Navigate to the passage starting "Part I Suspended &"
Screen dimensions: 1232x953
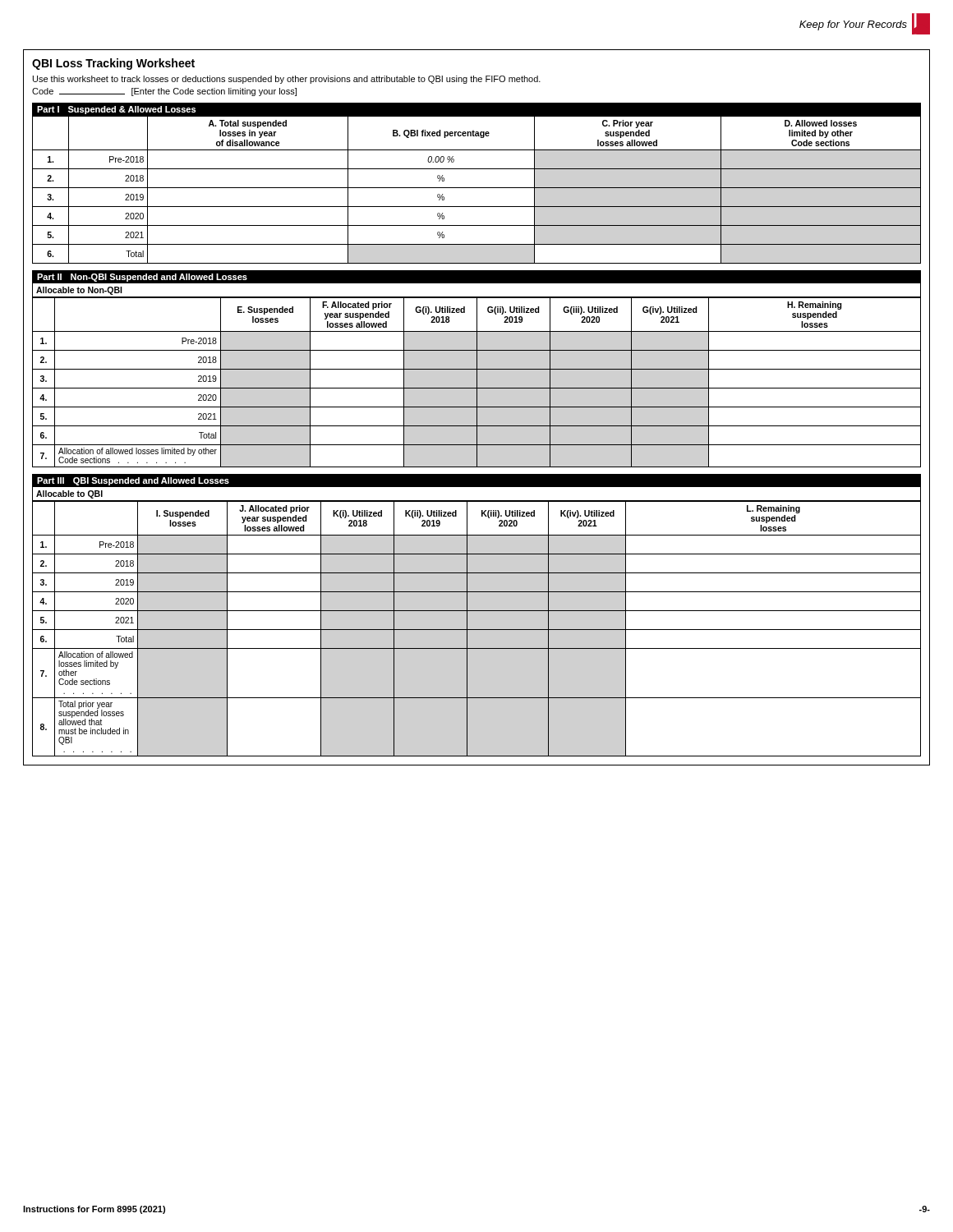click(117, 109)
